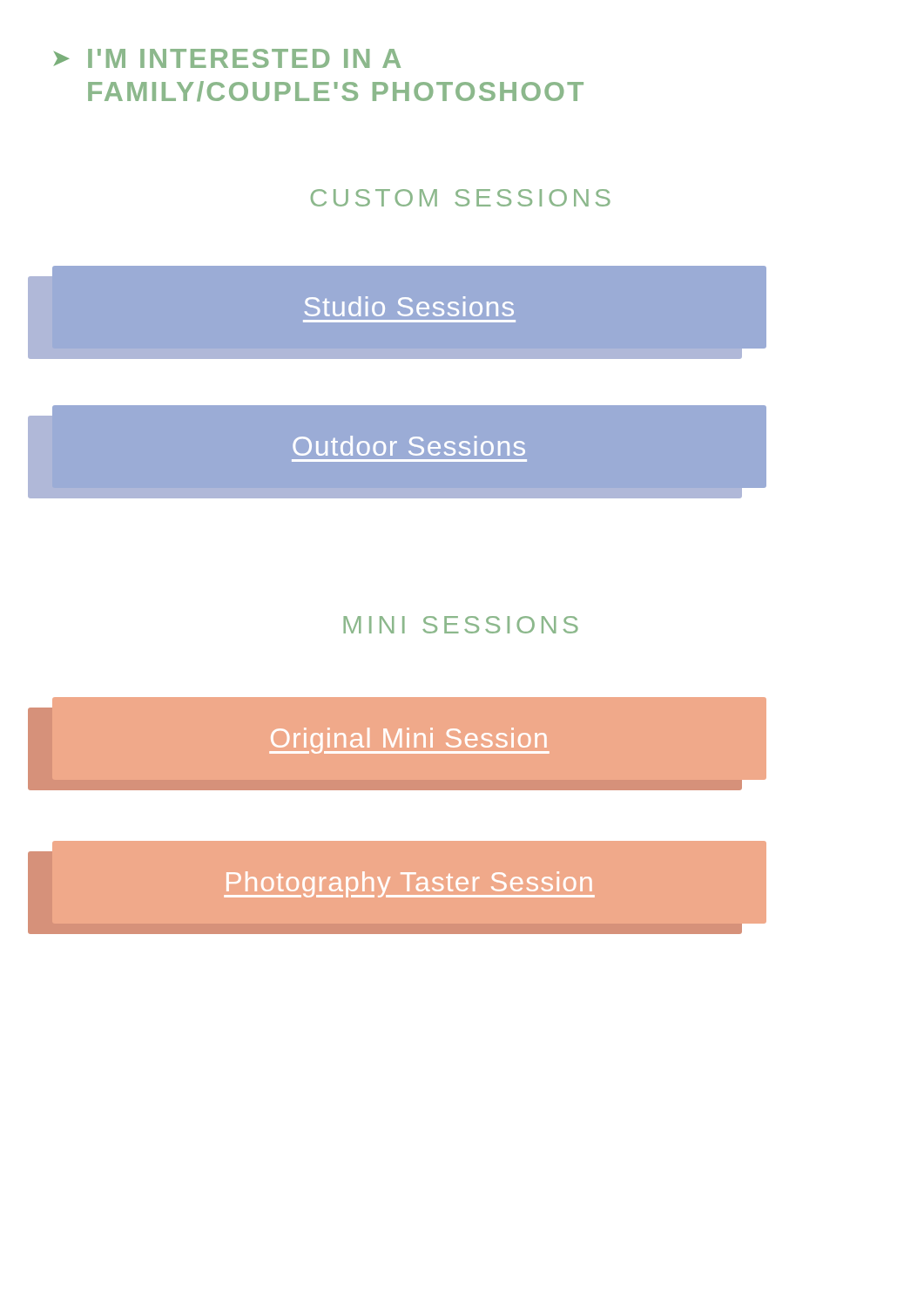The height and width of the screenshot is (1307, 924).
Task: Click on the text that reads "Studio Sessions"
Action: tap(409, 307)
